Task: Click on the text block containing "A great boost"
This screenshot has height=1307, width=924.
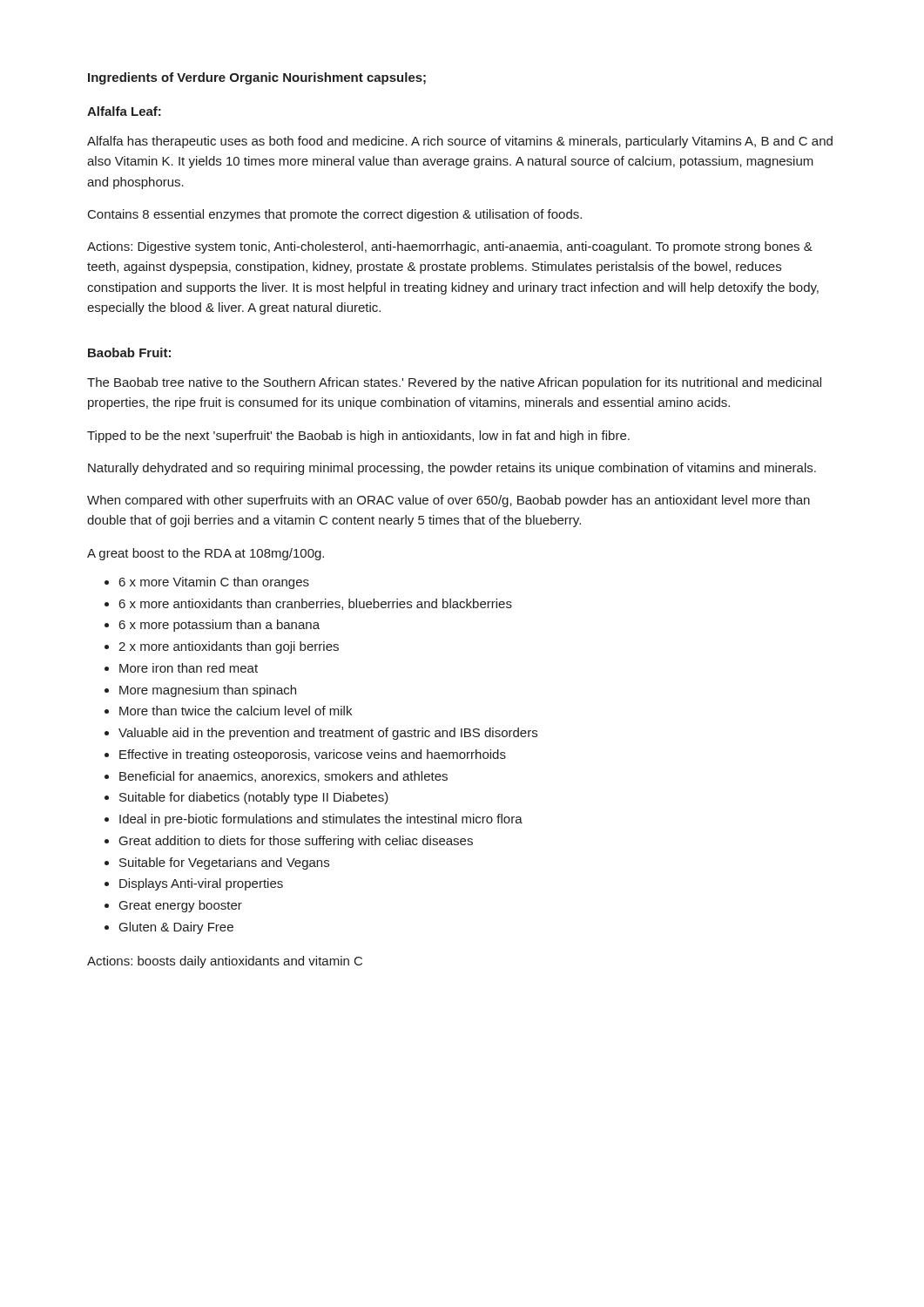Action: pyautogui.click(x=206, y=552)
